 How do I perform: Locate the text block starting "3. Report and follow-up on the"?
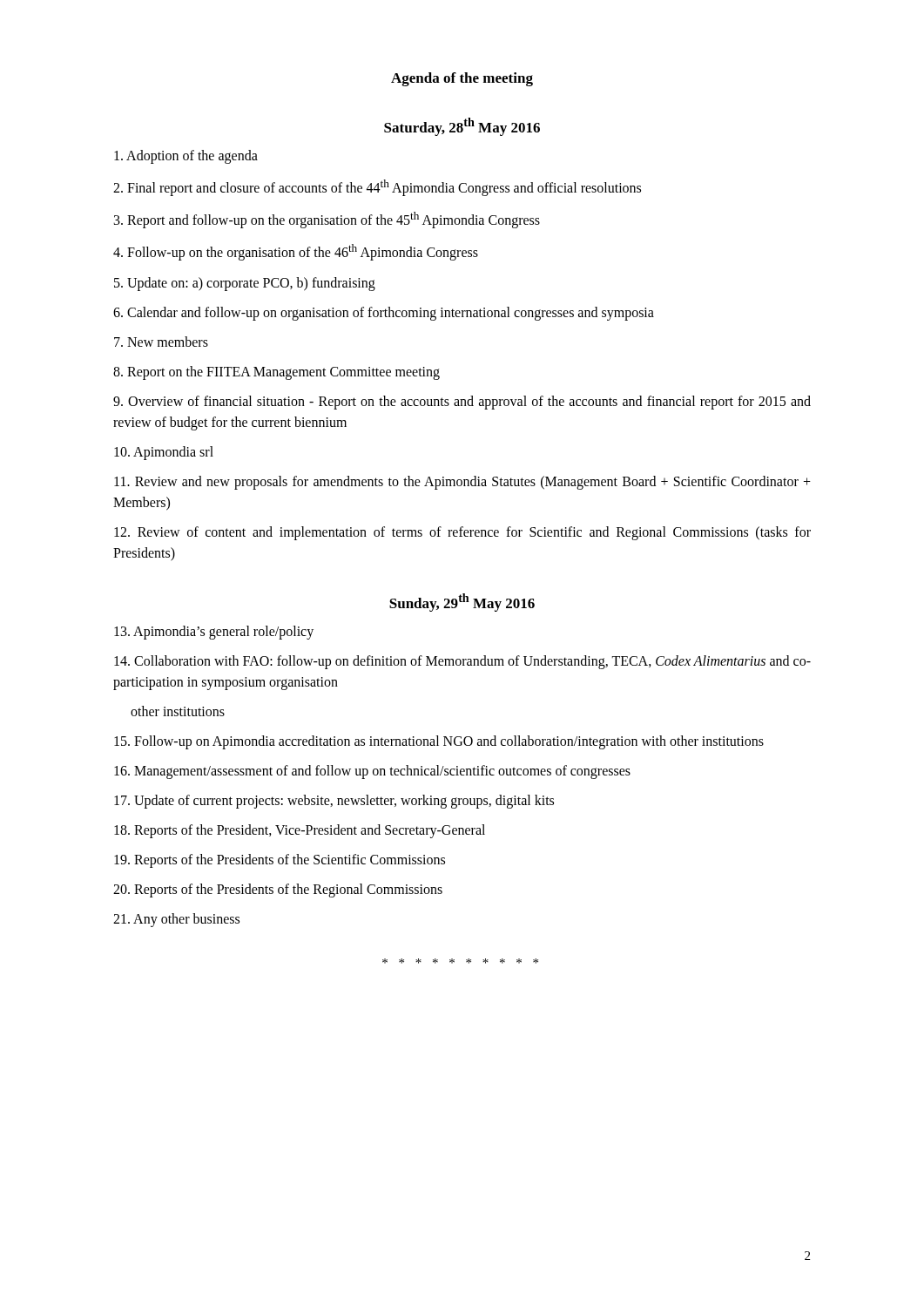tap(327, 218)
